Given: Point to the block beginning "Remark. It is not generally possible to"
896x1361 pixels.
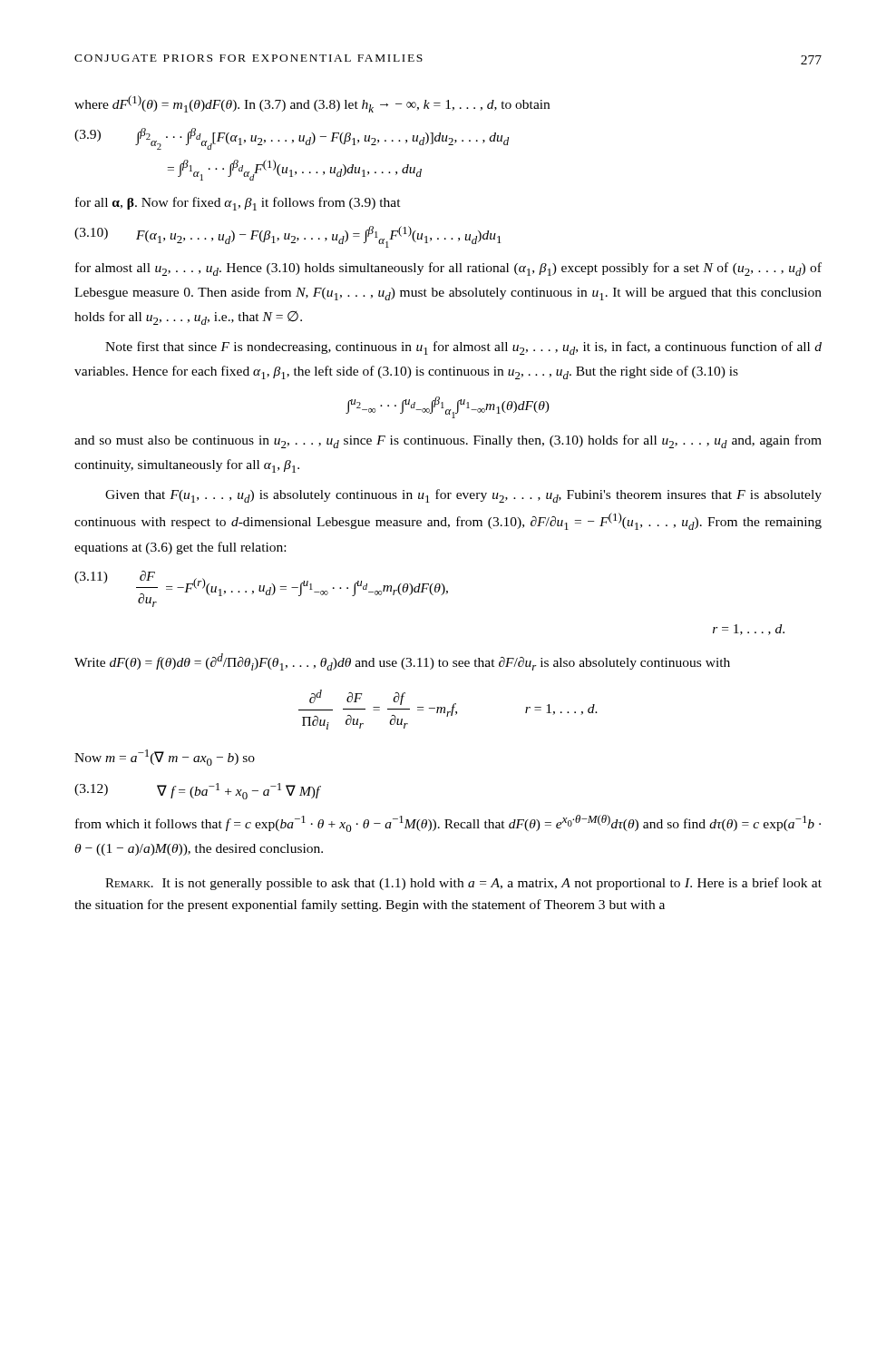Looking at the screenshot, I should coord(448,893).
